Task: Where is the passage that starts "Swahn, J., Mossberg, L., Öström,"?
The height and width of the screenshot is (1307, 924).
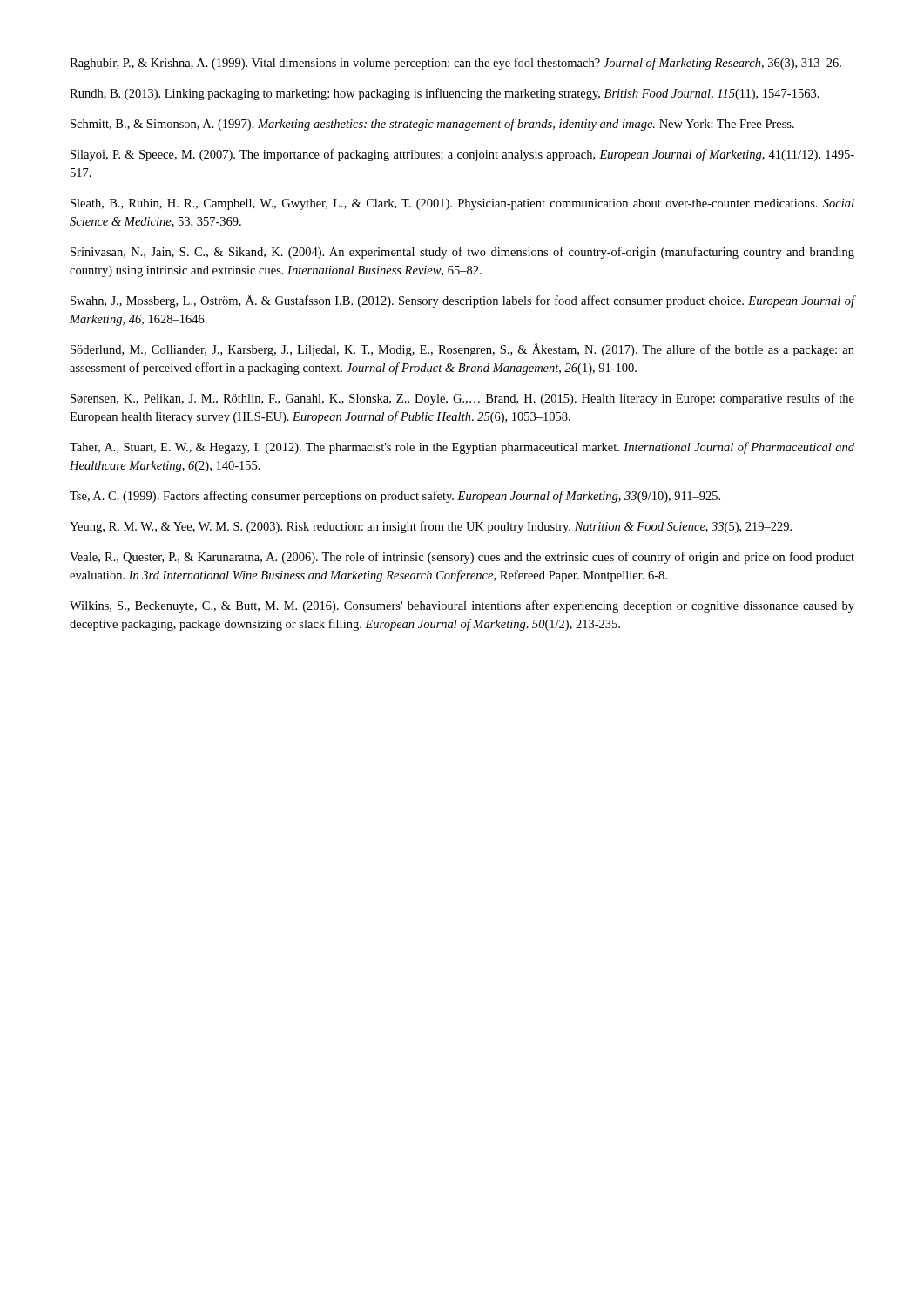Action: point(462,310)
